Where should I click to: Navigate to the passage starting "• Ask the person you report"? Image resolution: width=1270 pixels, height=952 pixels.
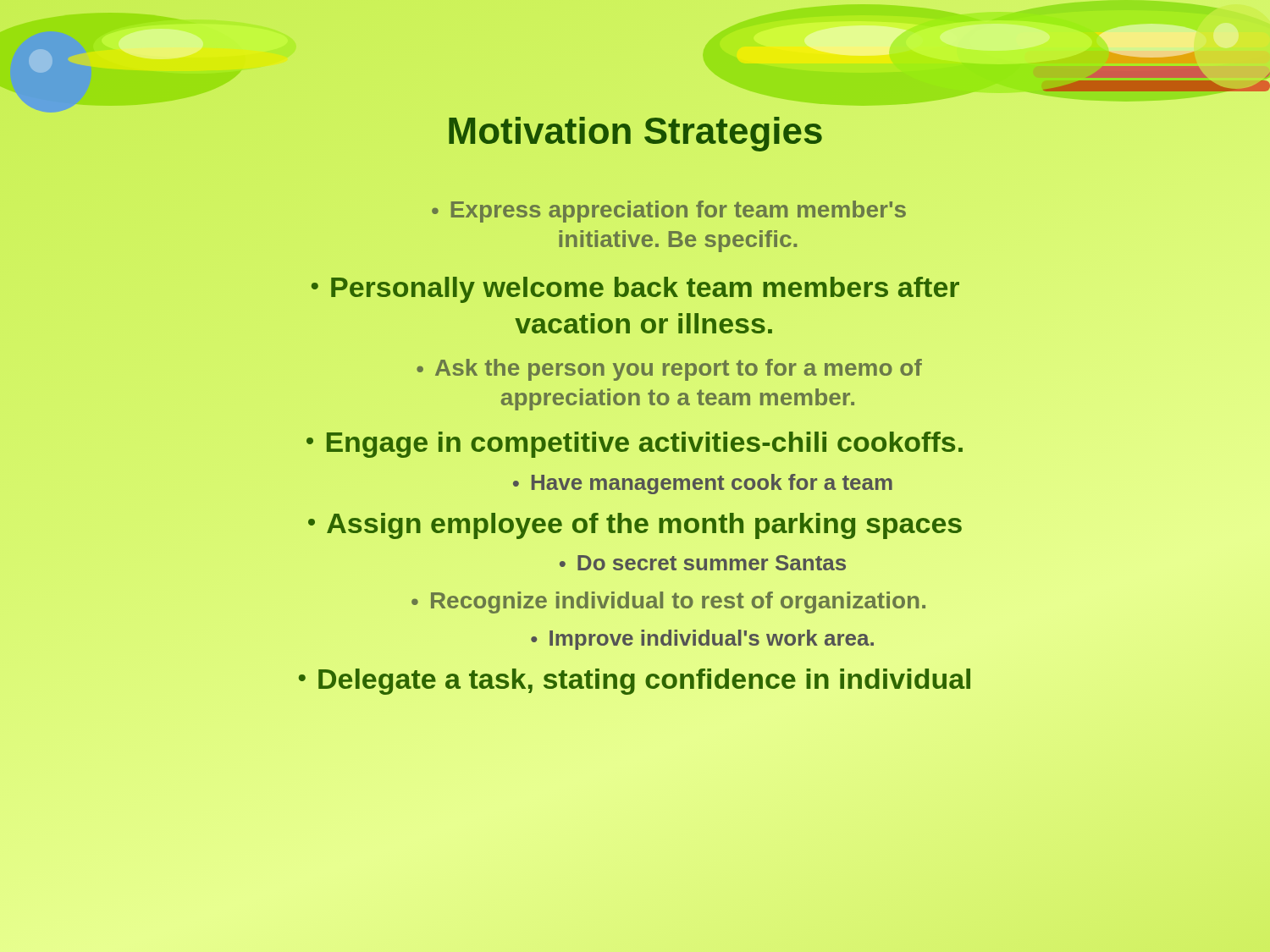coord(669,383)
